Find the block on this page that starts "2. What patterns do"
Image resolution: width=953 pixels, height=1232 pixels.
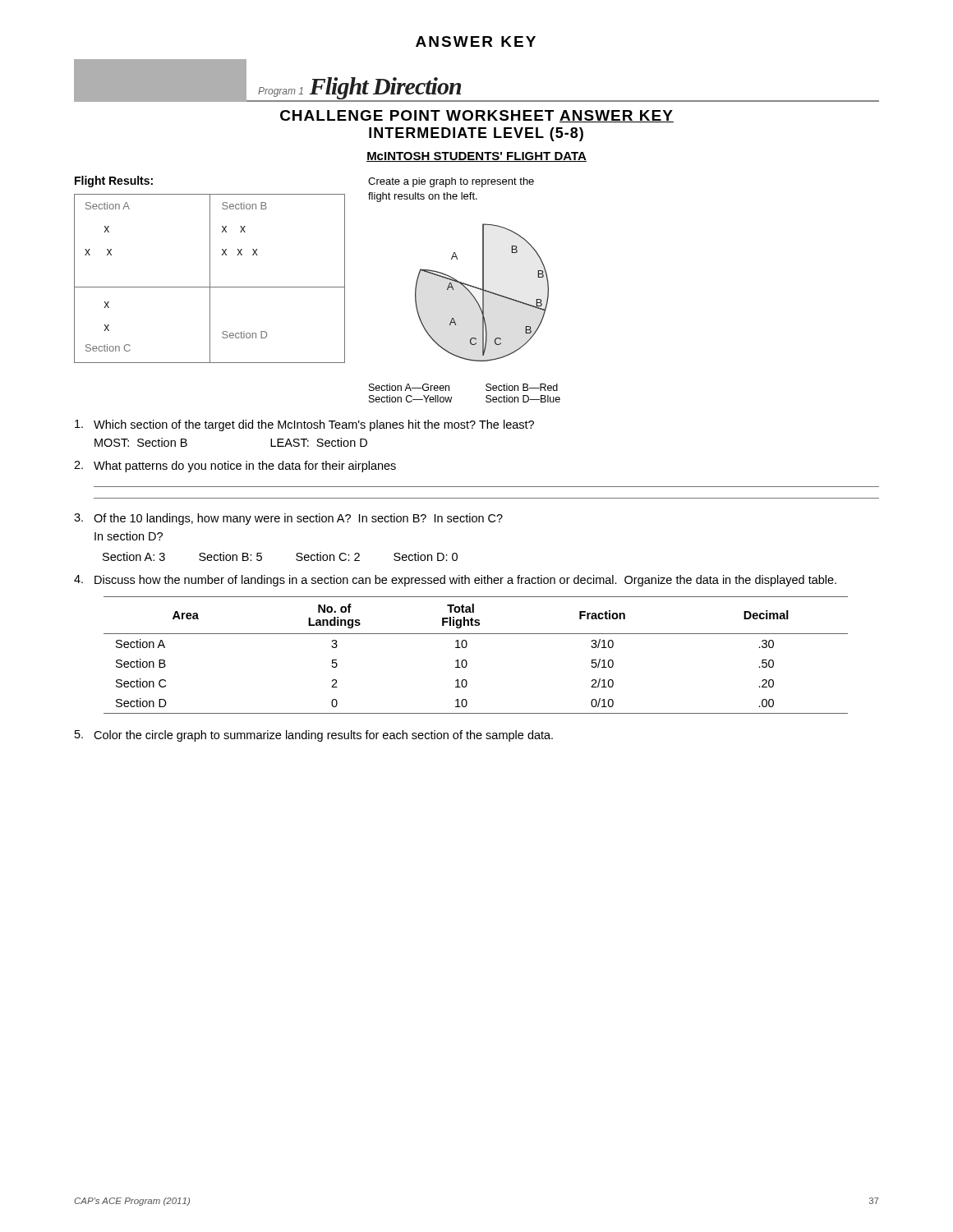(476, 480)
